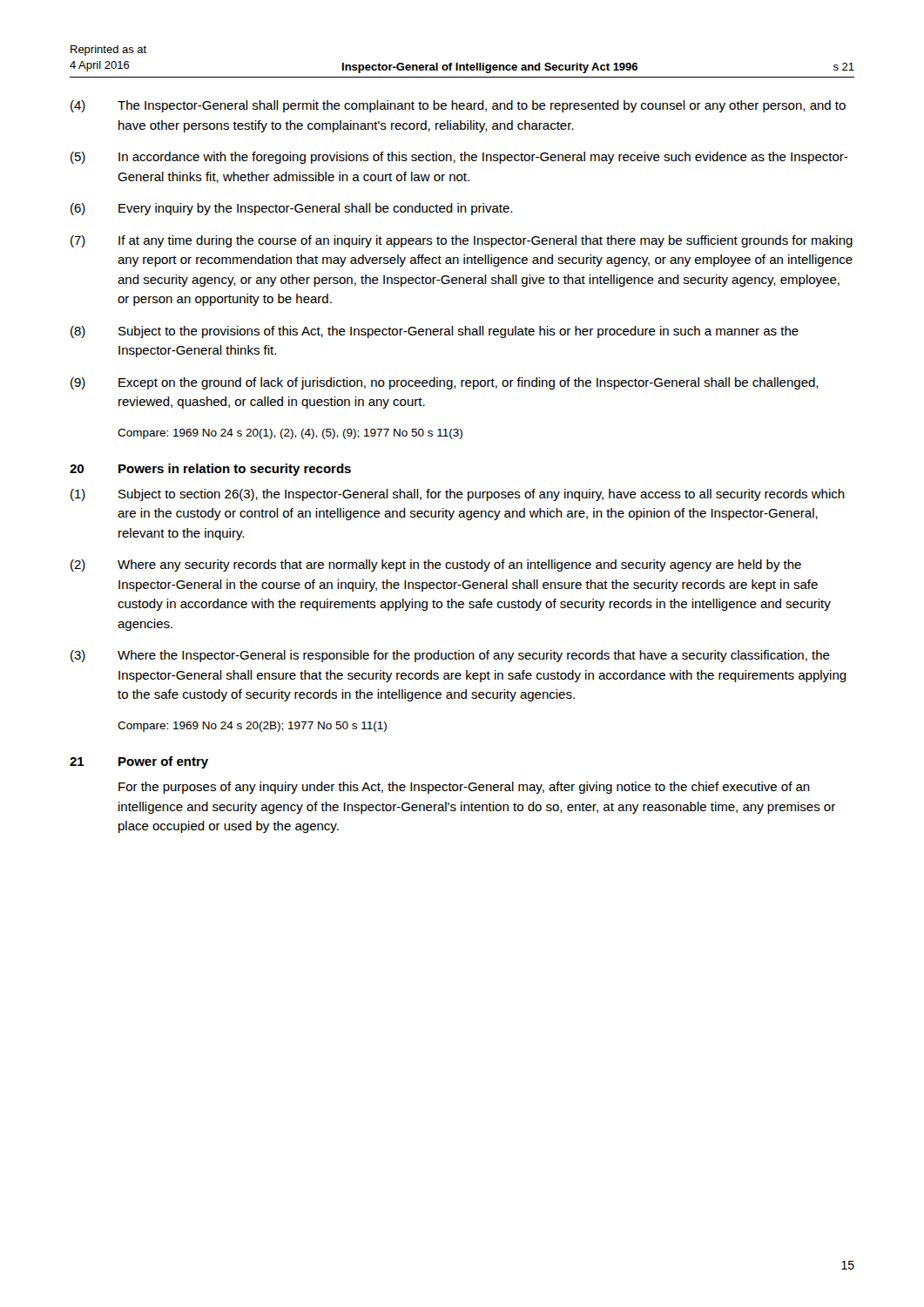The image size is (924, 1307).
Task: Find the list item containing "(5) In accordance with the foregoing provisions"
Action: (x=462, y=167)
